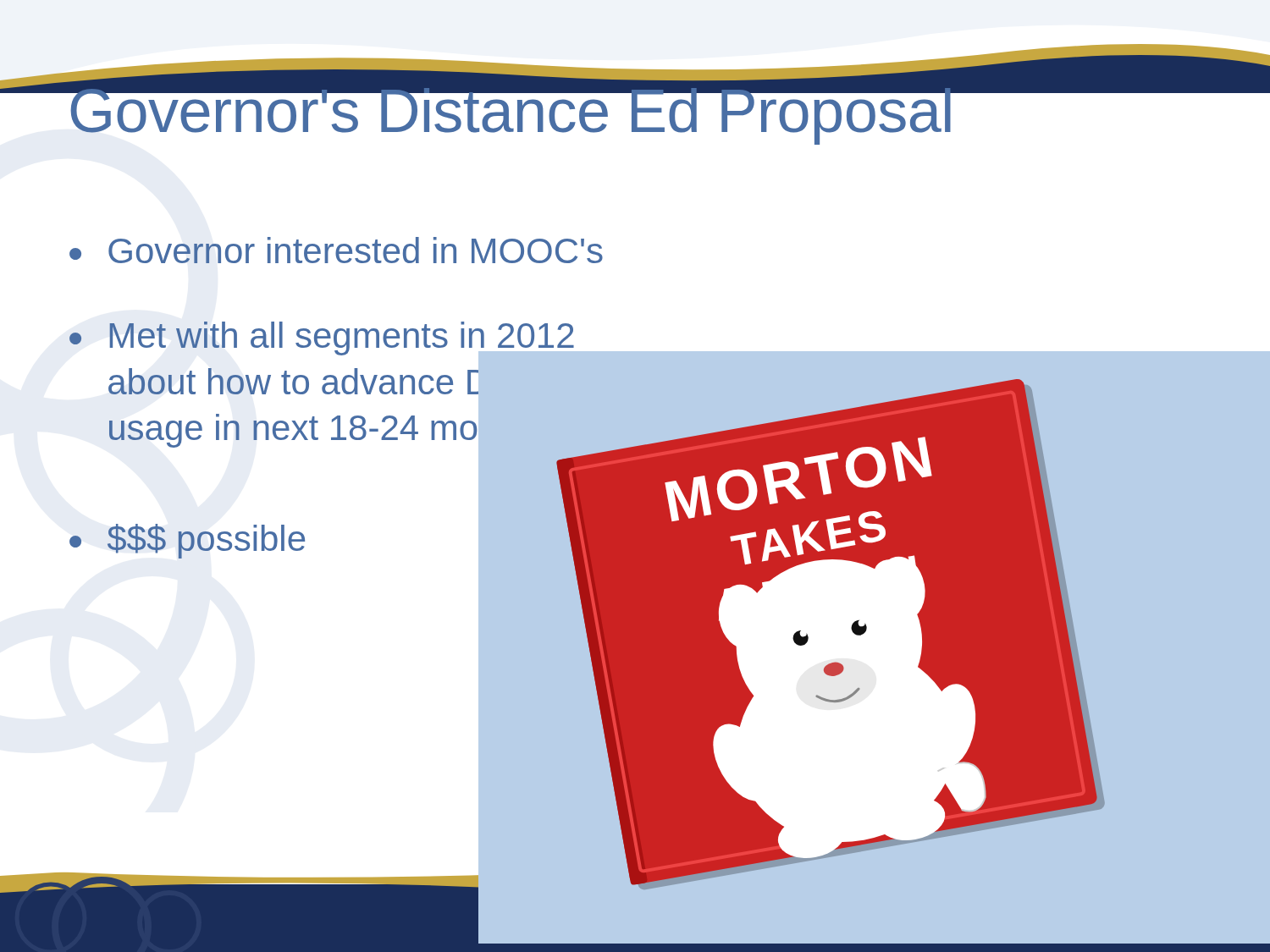This screenshot has height=952, width=1270.
Task: Find the illustration
Action: pyautogui.click(x=874, y=647)
